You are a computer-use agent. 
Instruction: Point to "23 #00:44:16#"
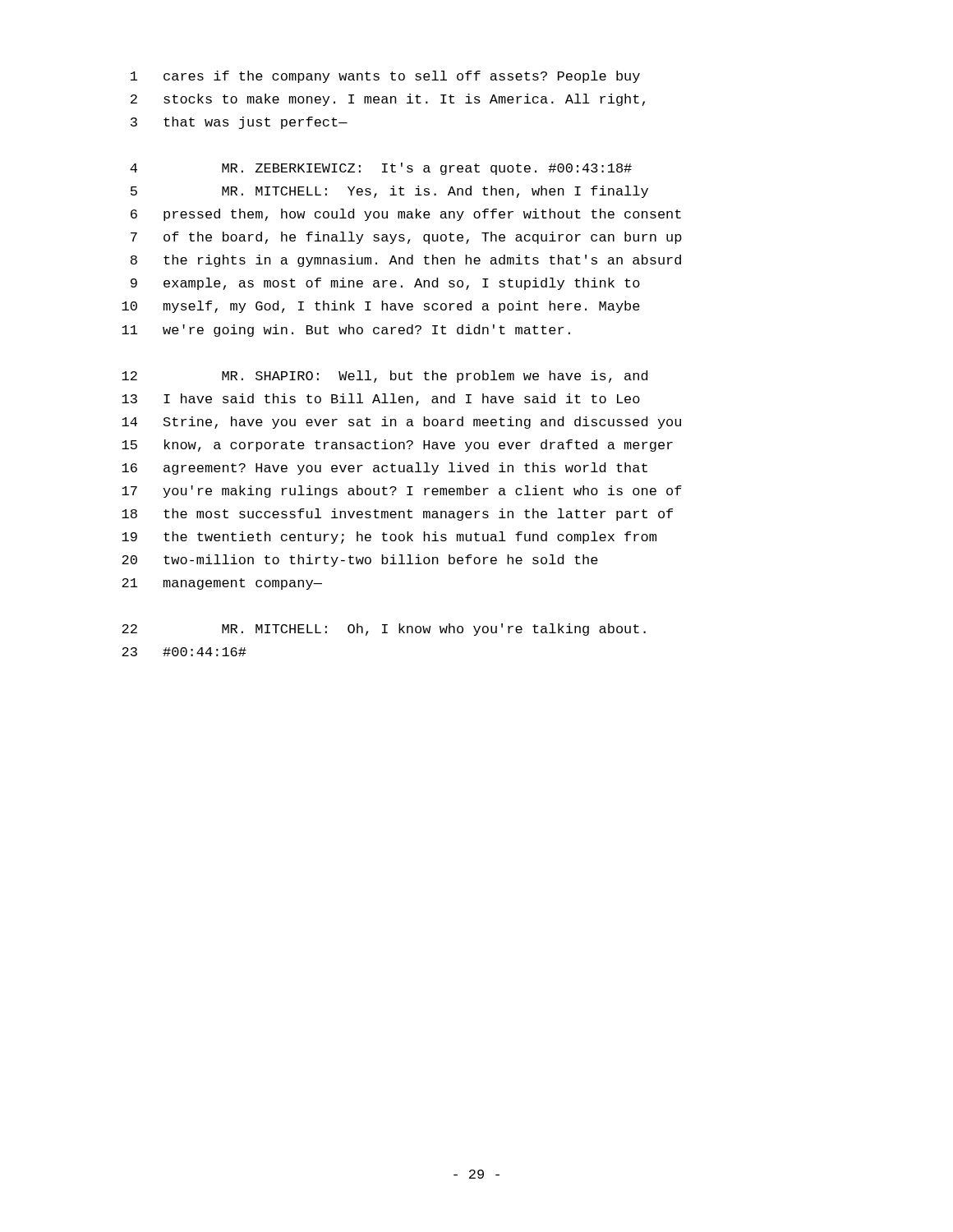click(172, 653)
